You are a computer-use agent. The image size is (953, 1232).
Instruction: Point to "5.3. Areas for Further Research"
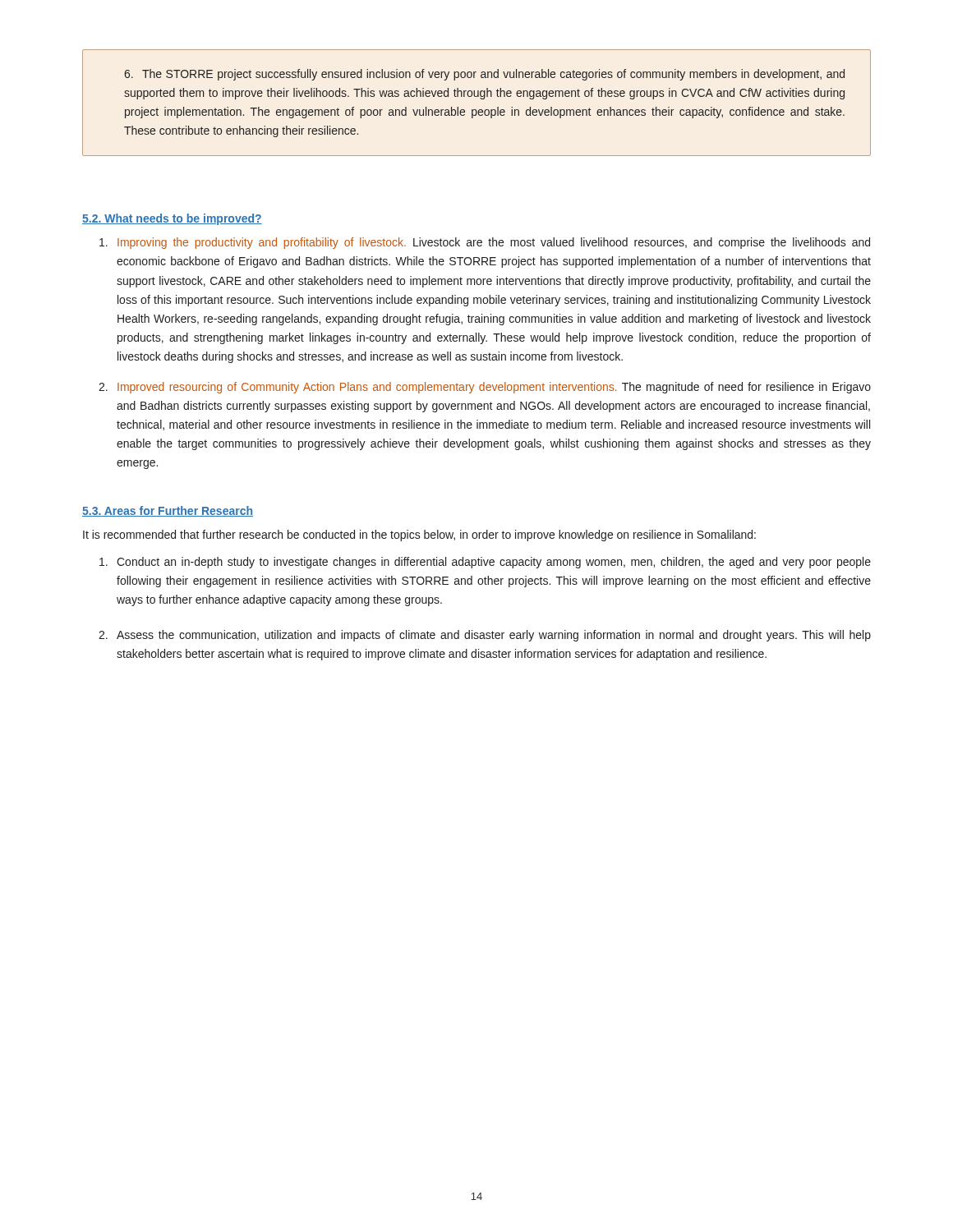click(x=168, y=510)
